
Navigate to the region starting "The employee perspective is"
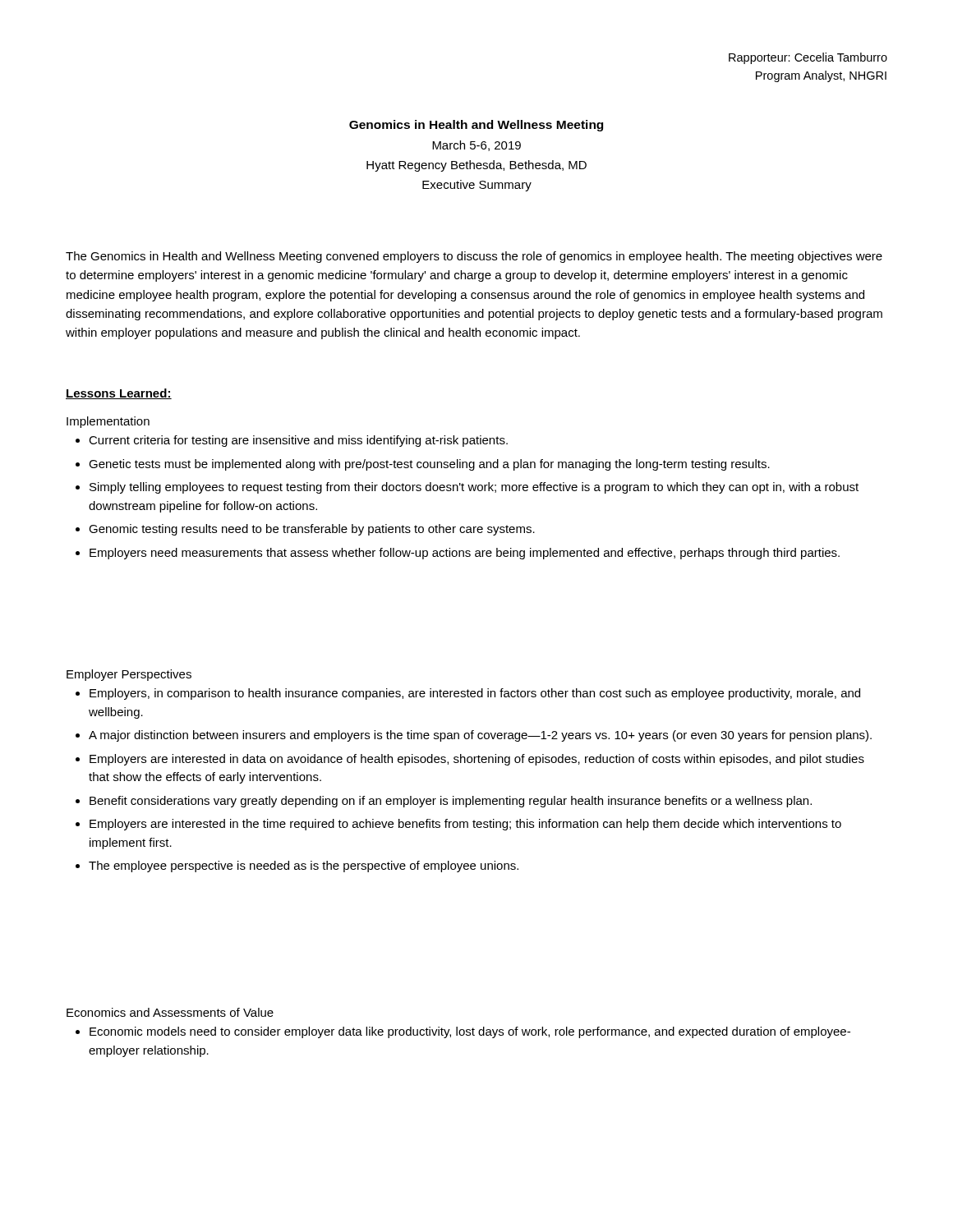pos(304,865)
